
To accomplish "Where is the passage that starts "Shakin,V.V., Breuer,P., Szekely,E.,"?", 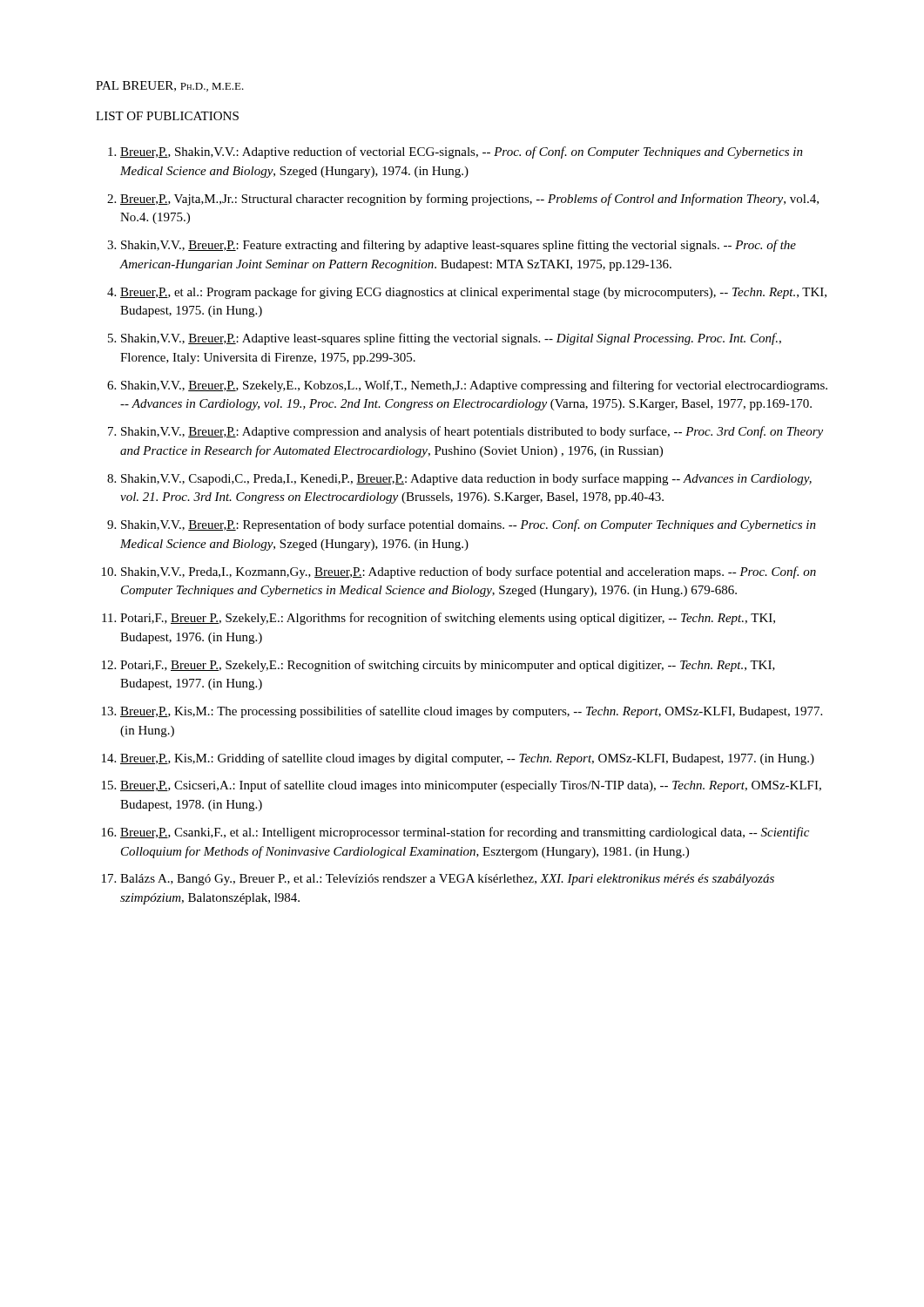I will pos(474,394).
